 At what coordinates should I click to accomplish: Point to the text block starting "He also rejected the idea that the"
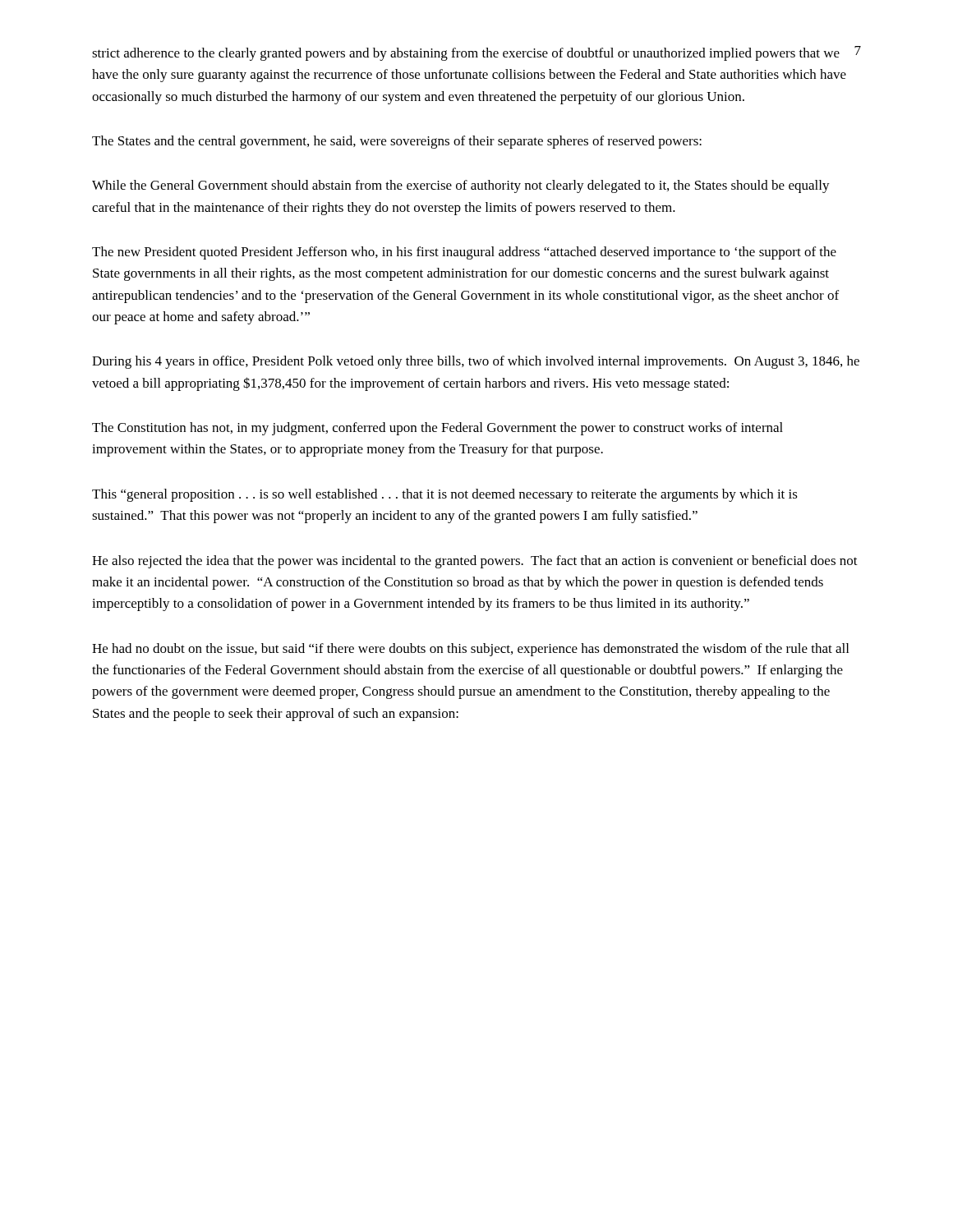475,582
